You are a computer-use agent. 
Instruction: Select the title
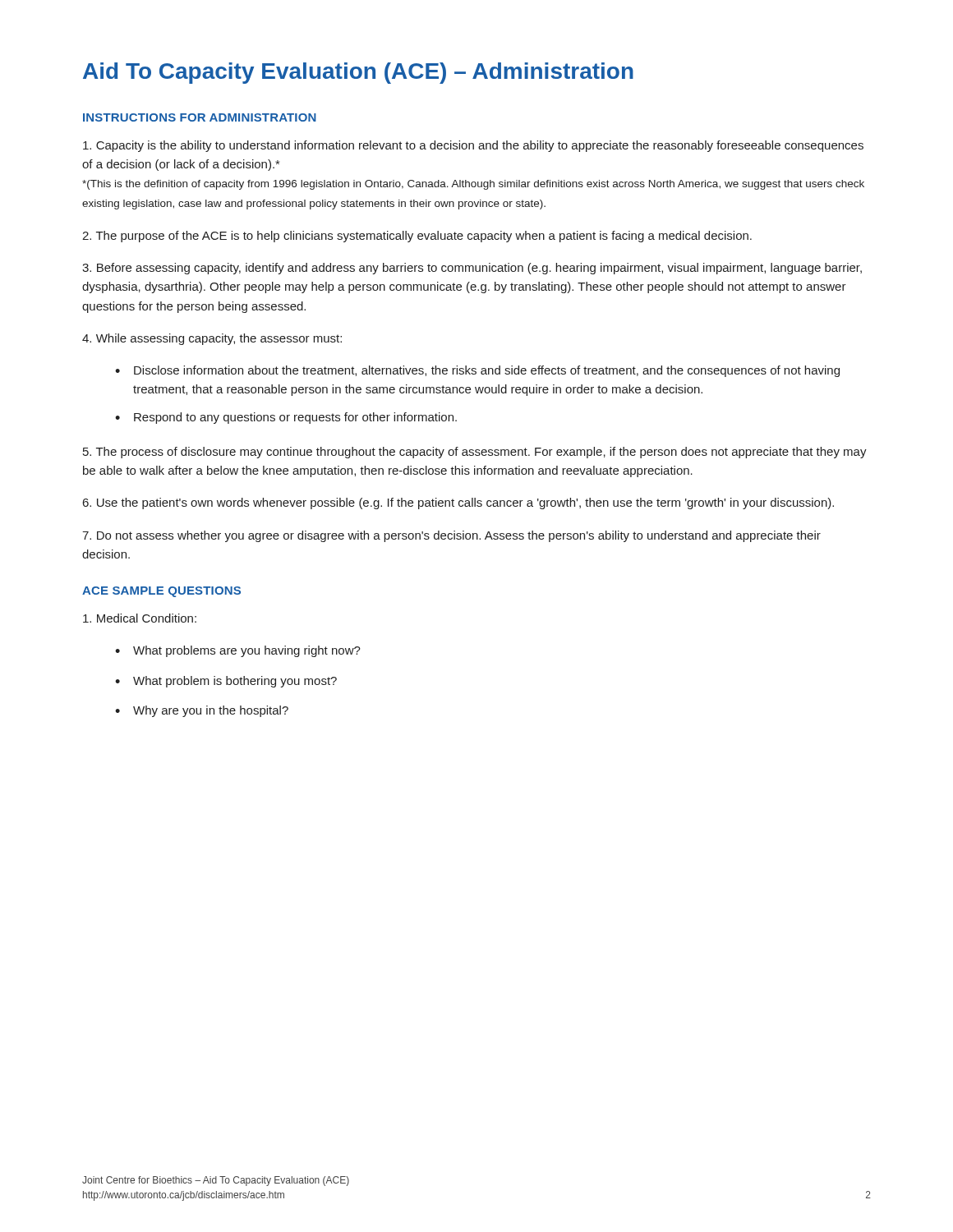tap(358, 71)
